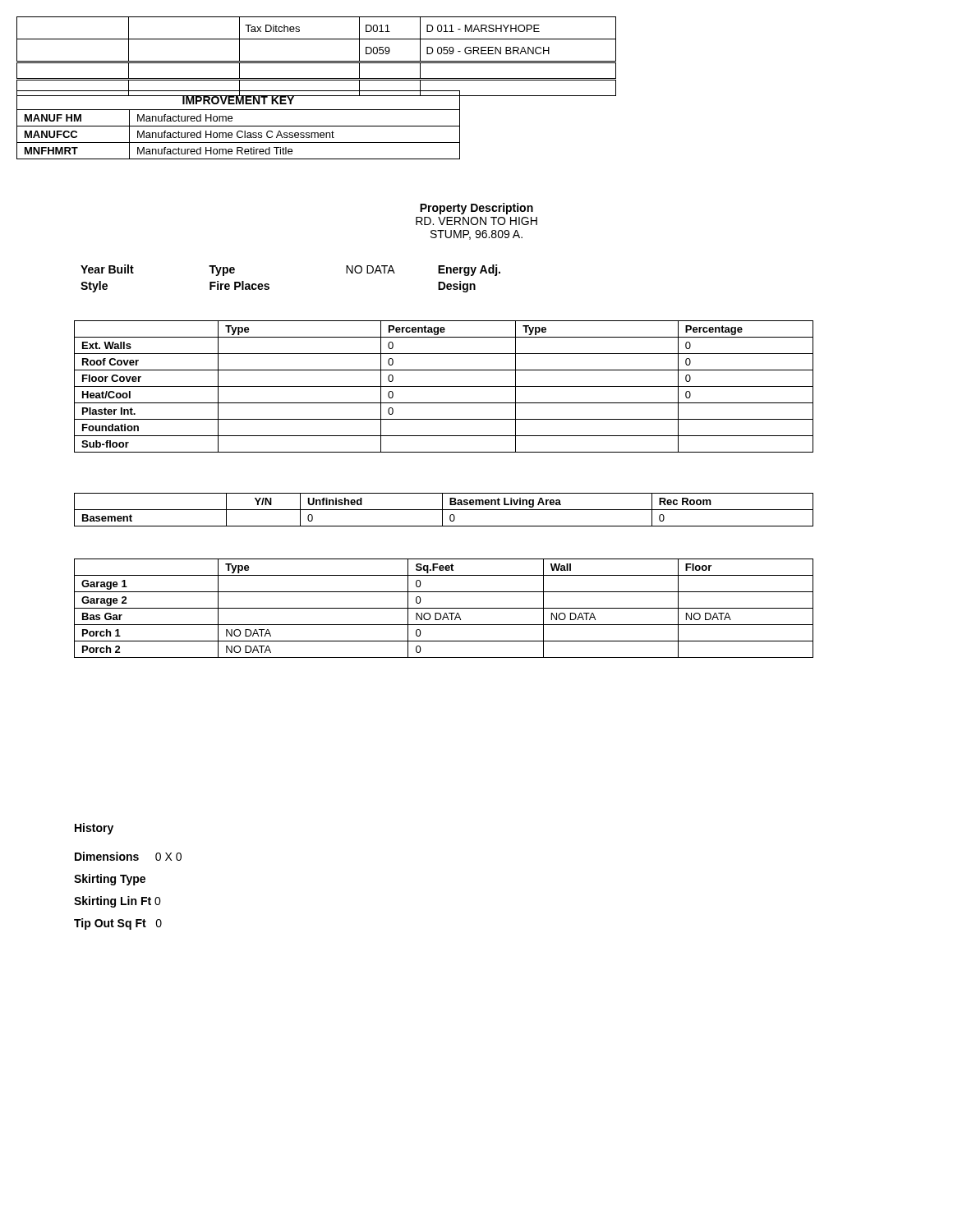This screenshot has height=1232, width=953.
Task: Click on the table containing "Manufactured Home Class C Assessment"
Action: pos(238,125)
